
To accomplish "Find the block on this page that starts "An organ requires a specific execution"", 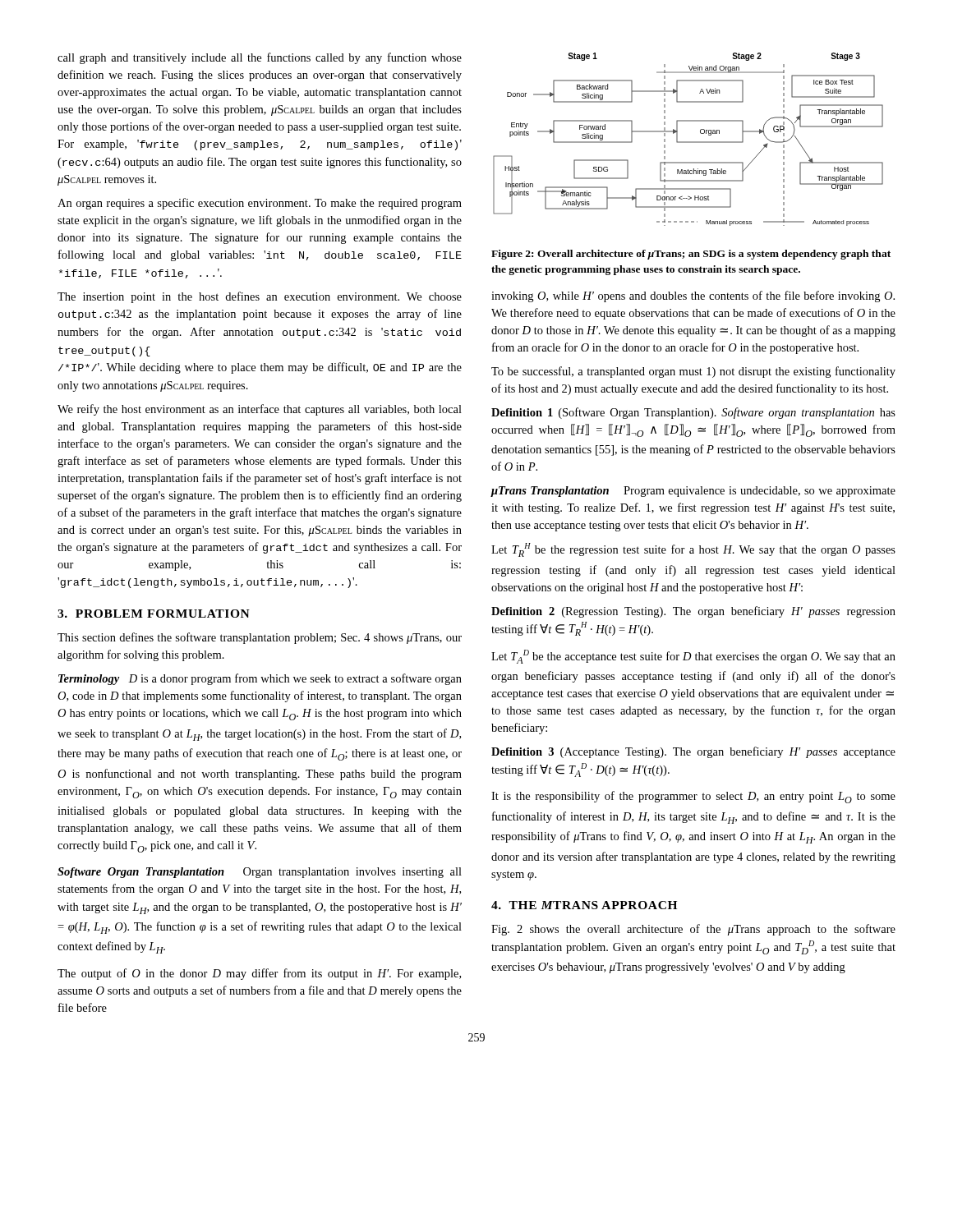I will 260,238.
